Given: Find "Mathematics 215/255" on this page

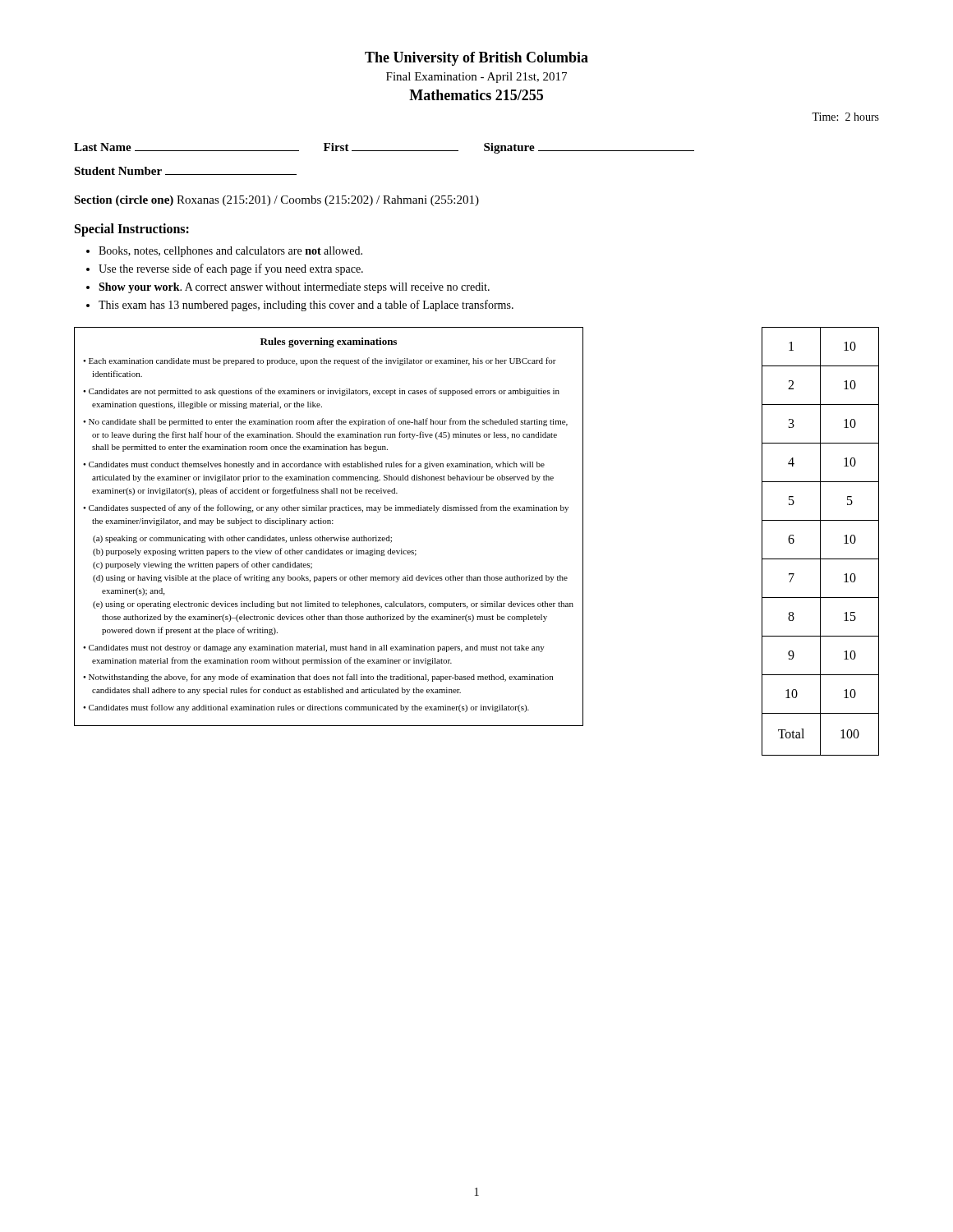Looking at the screenshot, I should [x=476, y=95].
